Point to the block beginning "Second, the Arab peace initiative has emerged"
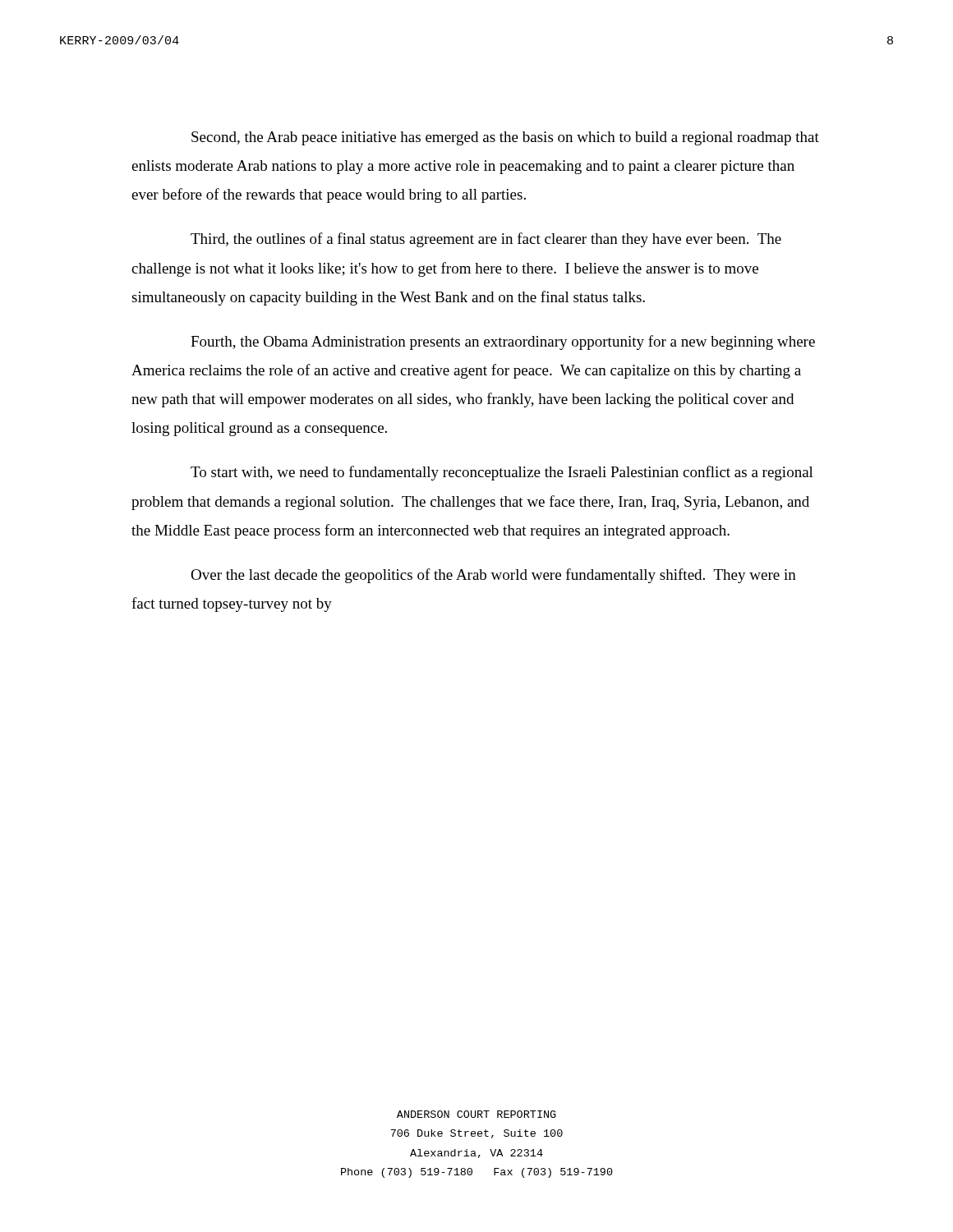953x1232 pixels. [476, 166]
